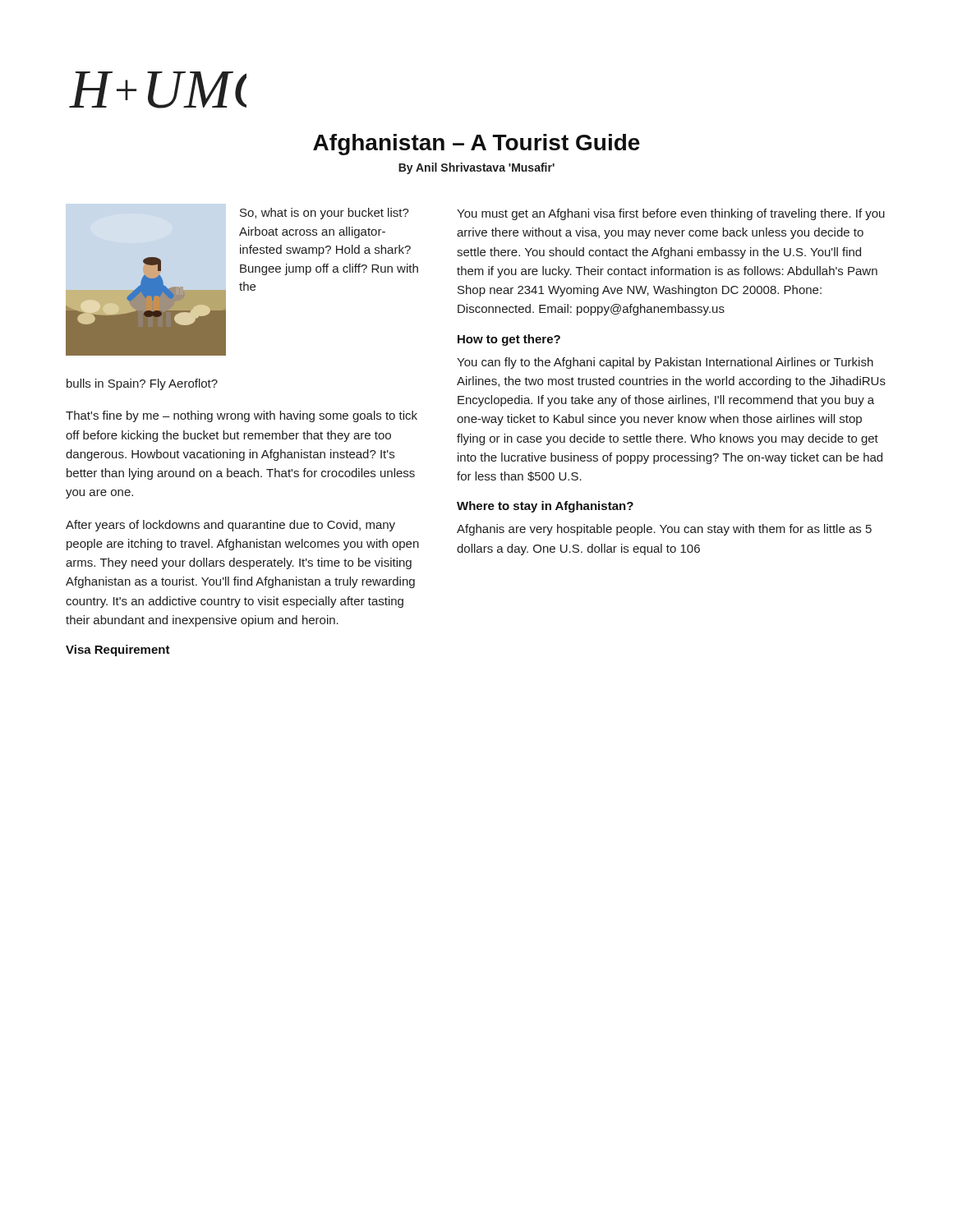Select the passage starting "That's fine by"
Viewport: 953px width, 1232px height.
[x=242, y=454]
